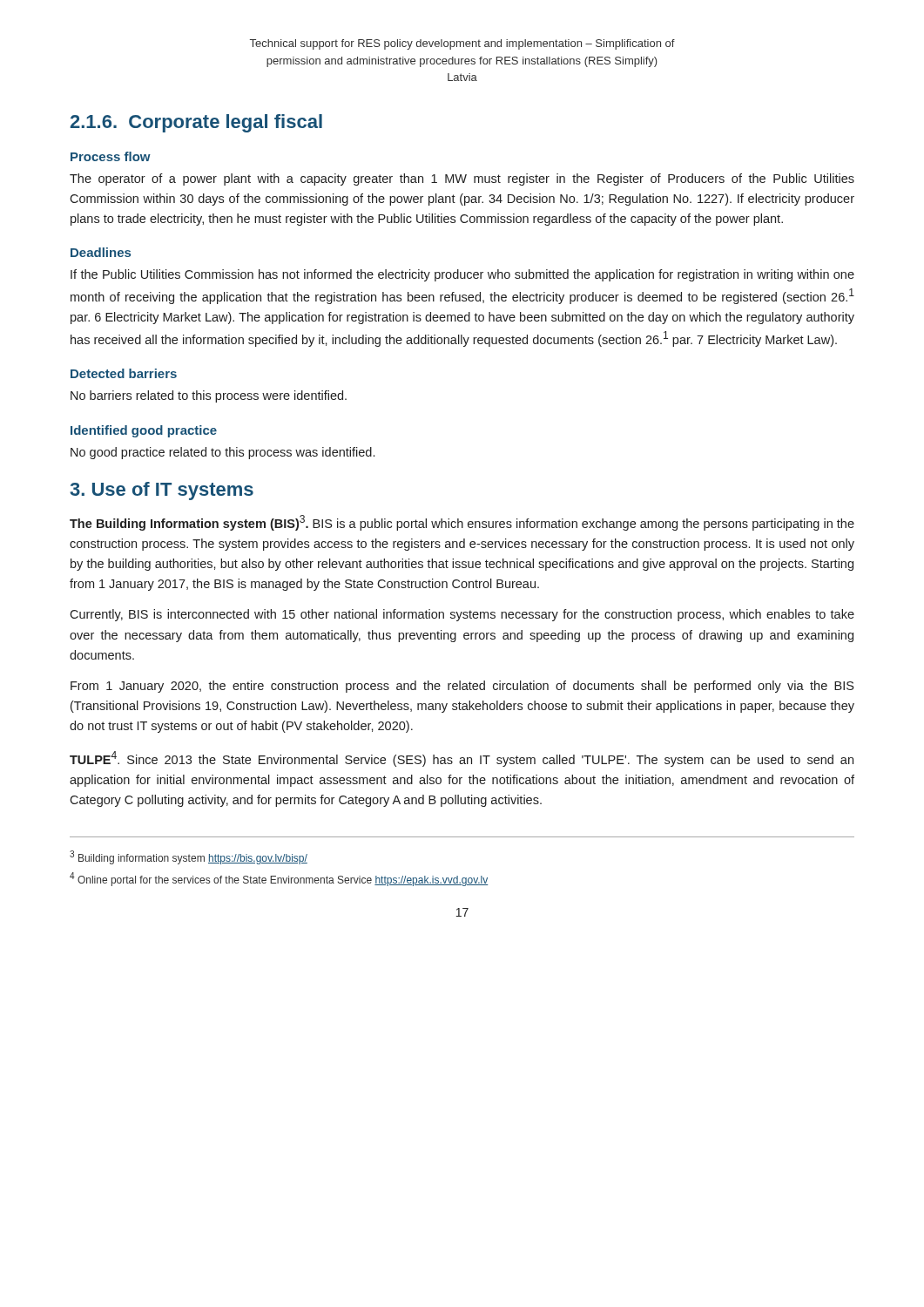The image size is (924, 1307).
Task: Select the text block that says "No barriers related"
Action: point(209,396)
